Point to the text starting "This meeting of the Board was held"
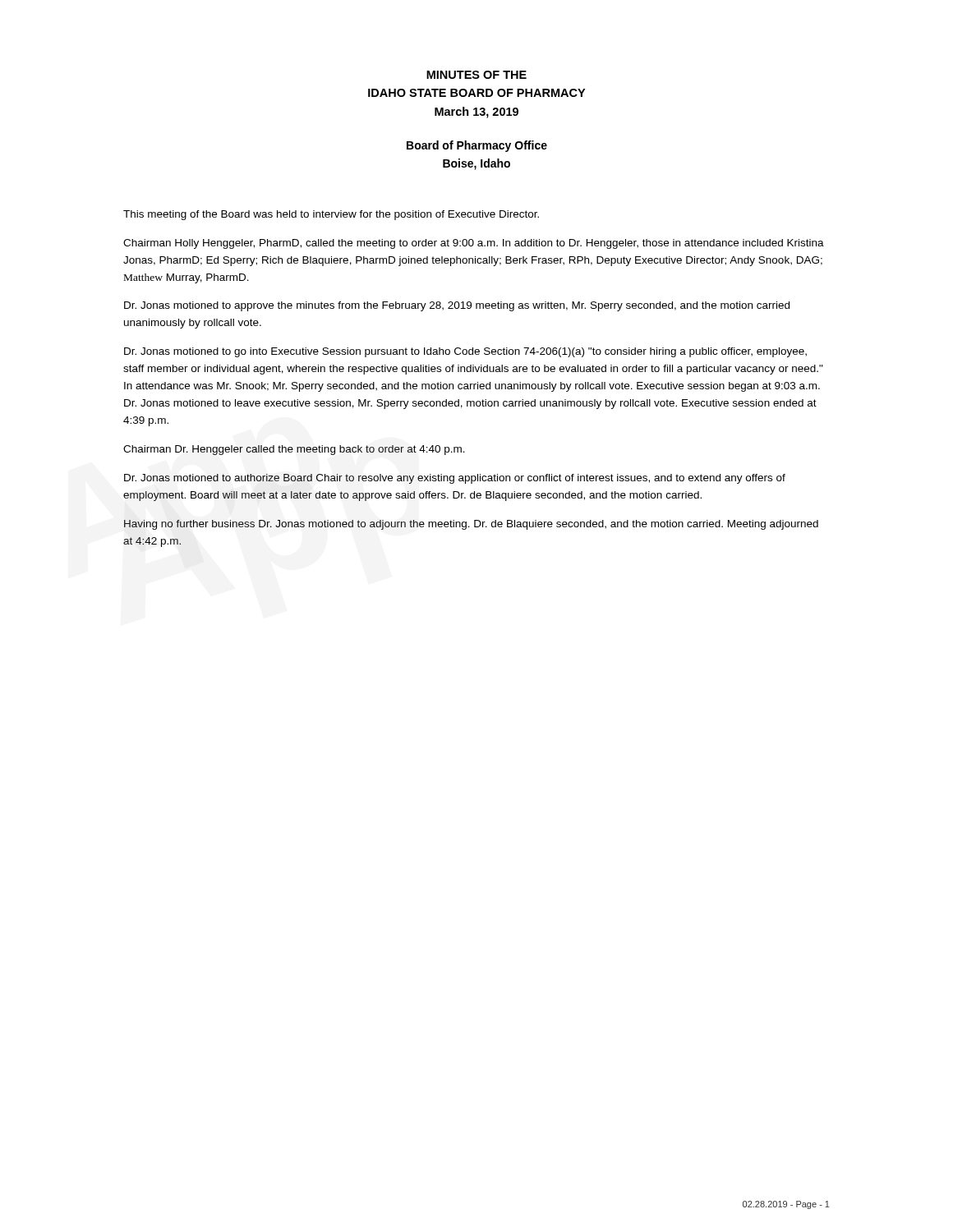 click(x=332, y=214)
